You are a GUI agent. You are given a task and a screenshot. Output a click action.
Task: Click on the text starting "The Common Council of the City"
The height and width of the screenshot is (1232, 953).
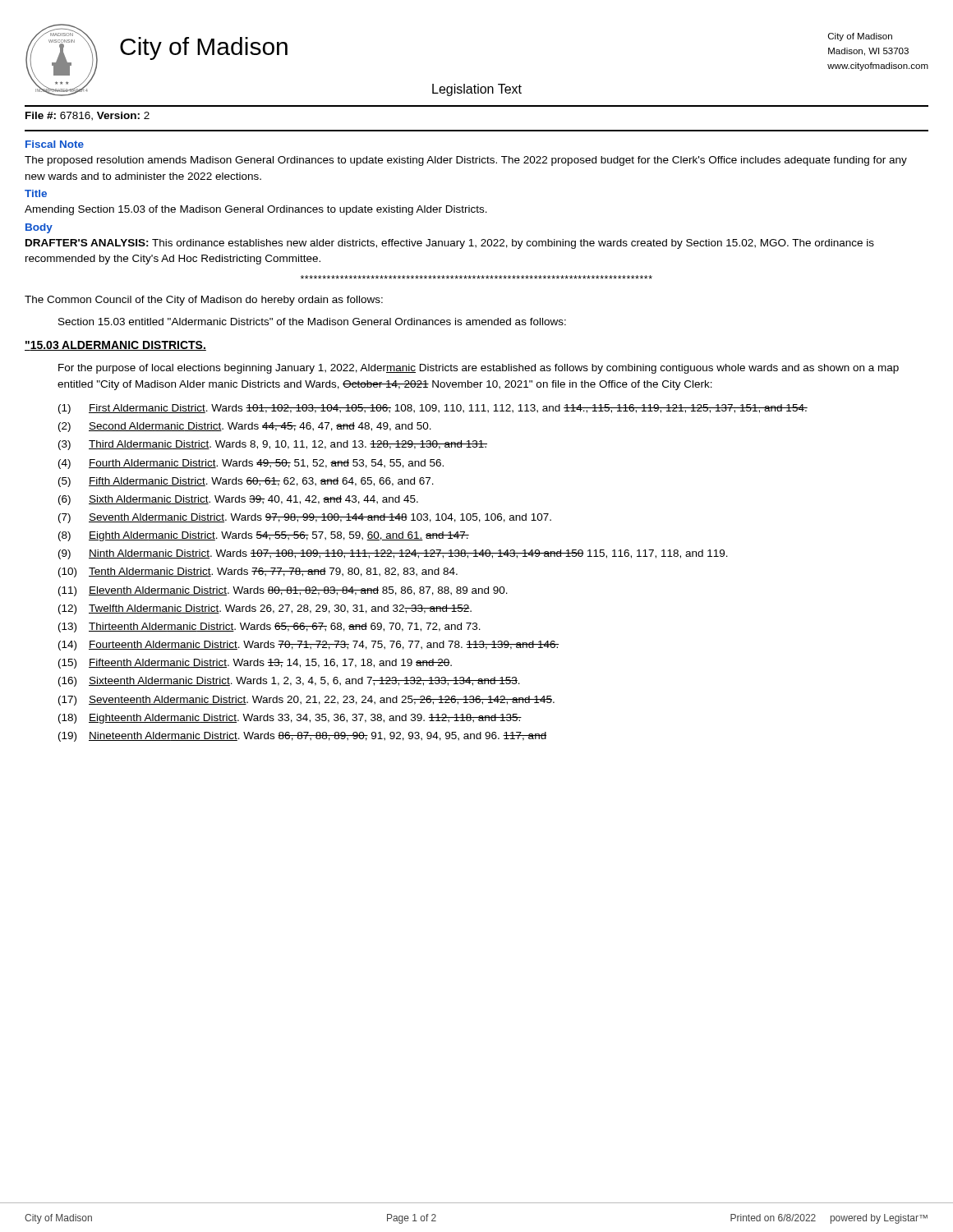204,299
